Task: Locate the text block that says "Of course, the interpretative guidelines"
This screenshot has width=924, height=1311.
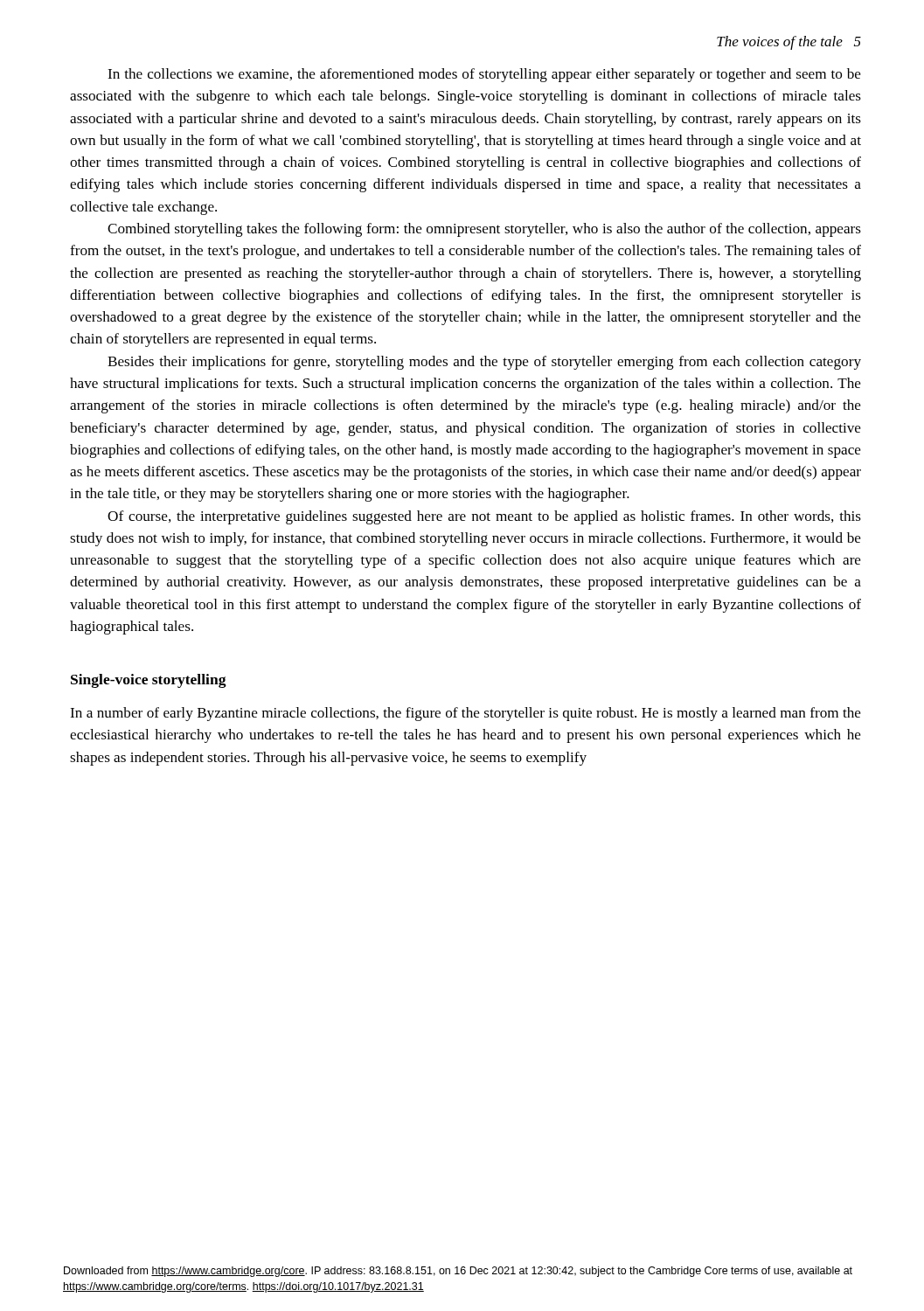Action: pos(466,571)
